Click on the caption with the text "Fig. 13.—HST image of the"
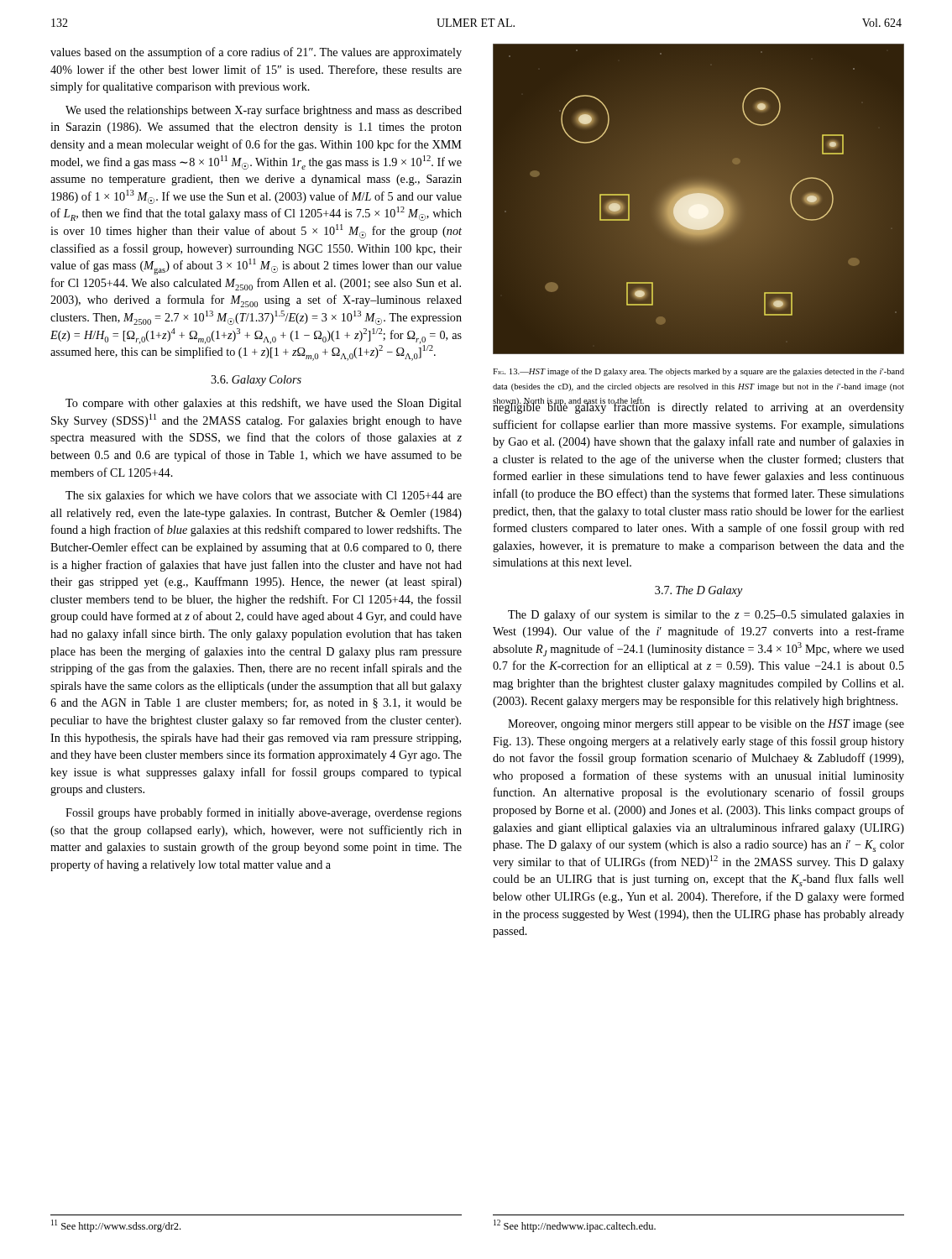This screenshot has height=1259, width=952. pyautogui.click(x=698, y=387)
